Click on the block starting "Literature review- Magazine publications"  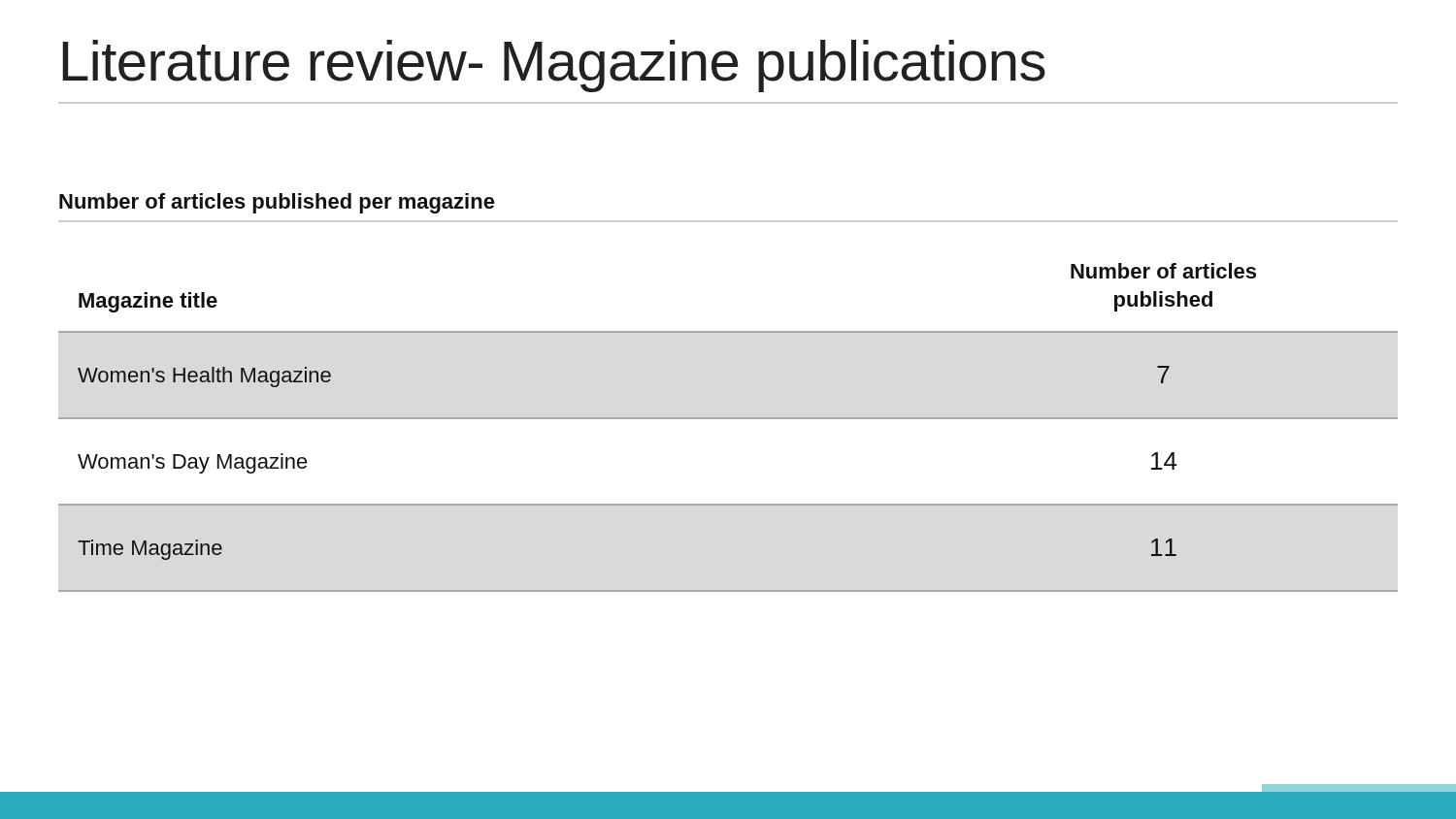coord(728,66)
